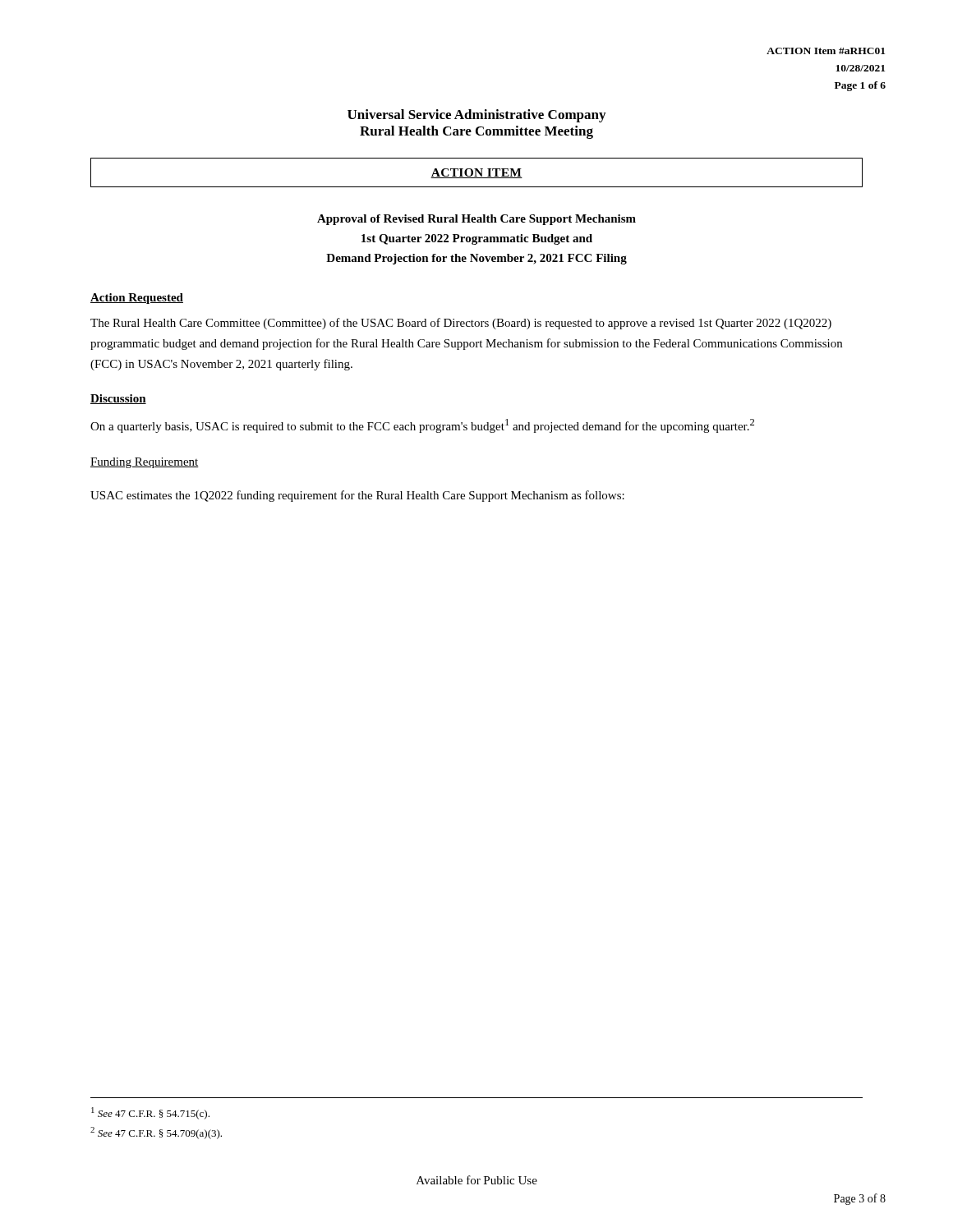Select the title with the text "Universal Service Administrative Company Rural Health Care Committee"
953x1232 pixels.
point(476,123)
